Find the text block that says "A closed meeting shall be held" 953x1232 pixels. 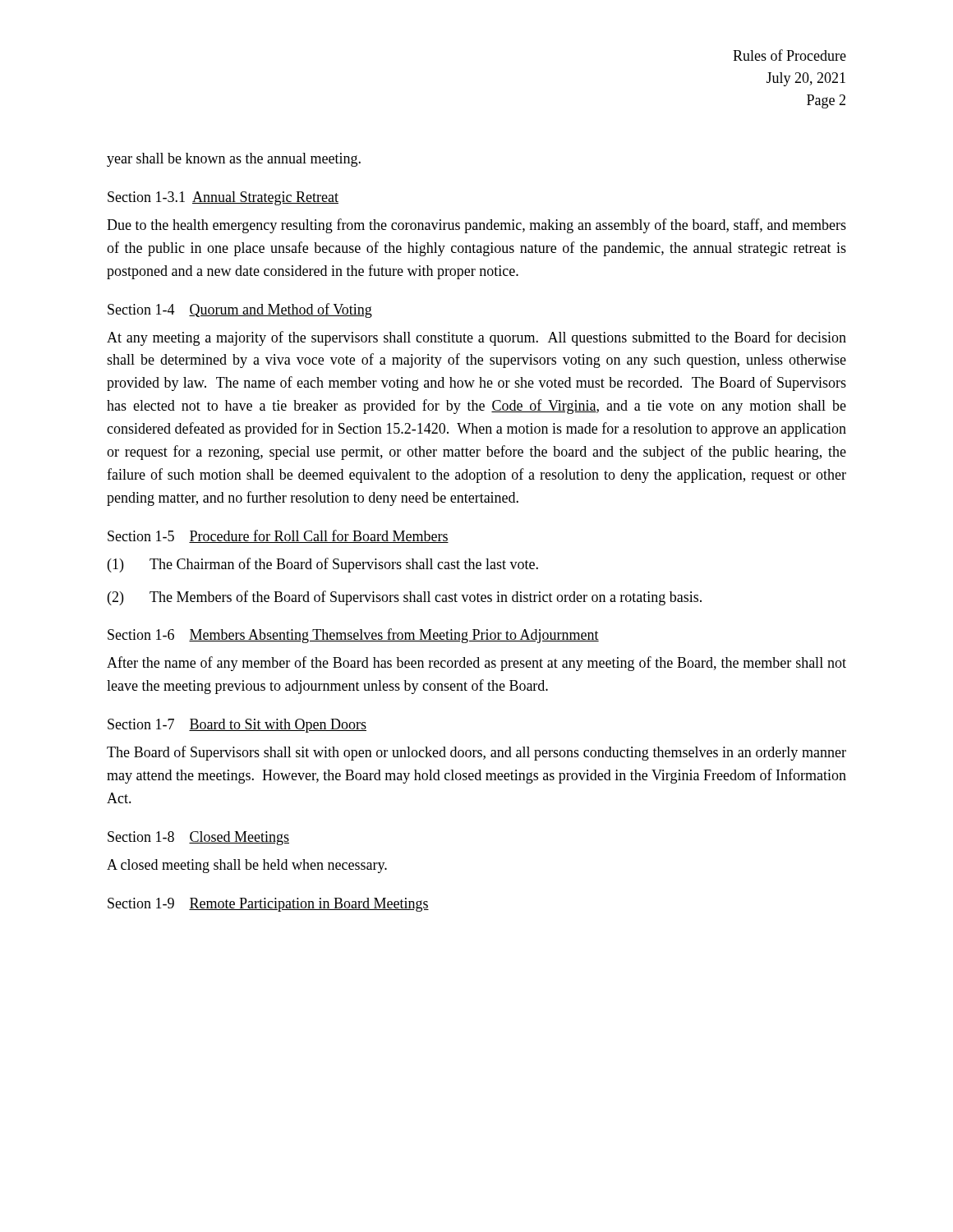[x=247, y=865]
